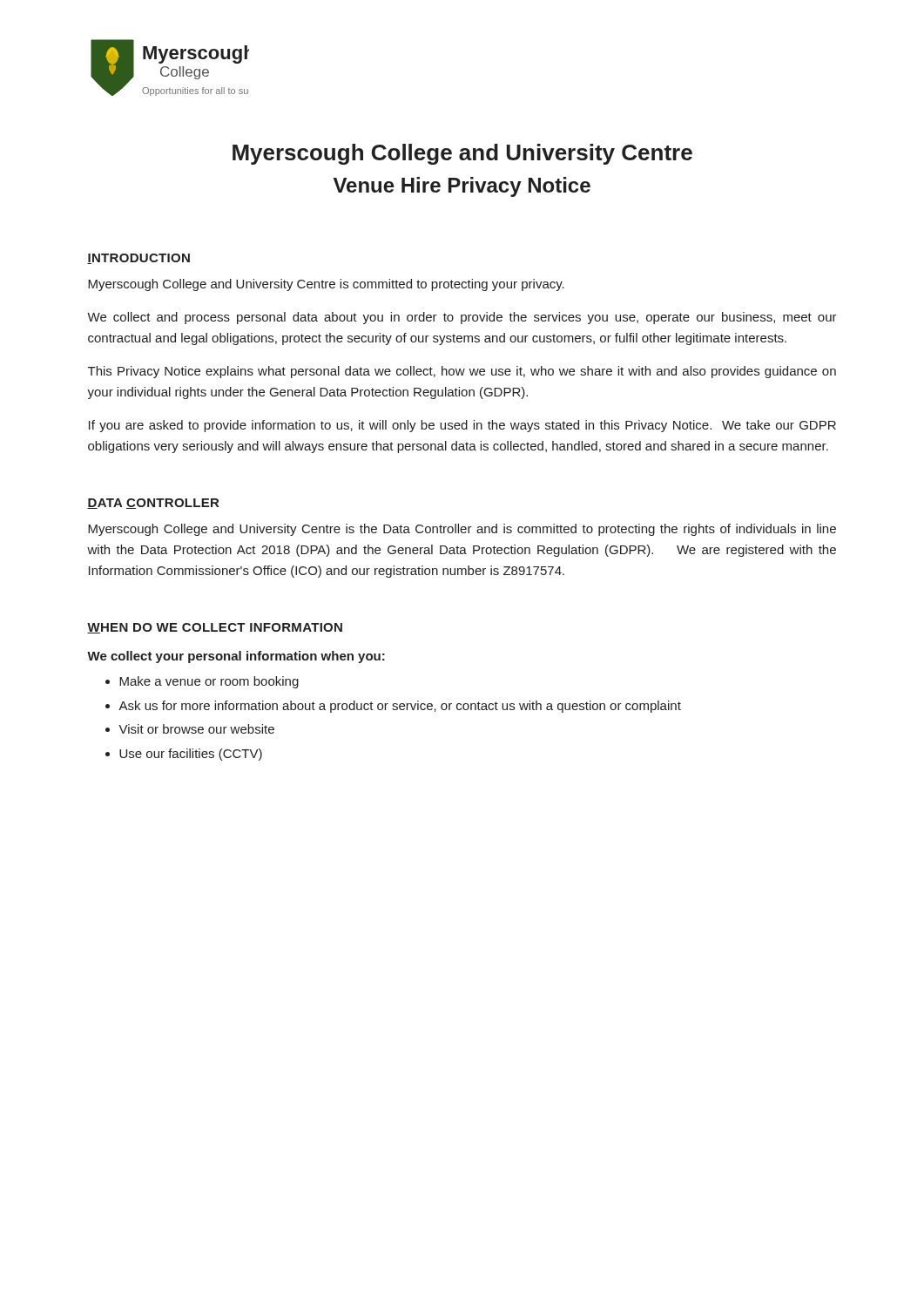Navigate to the block starting "We collect your personal"
Viewport: 924px width, 1307px height.
point(237,656)
